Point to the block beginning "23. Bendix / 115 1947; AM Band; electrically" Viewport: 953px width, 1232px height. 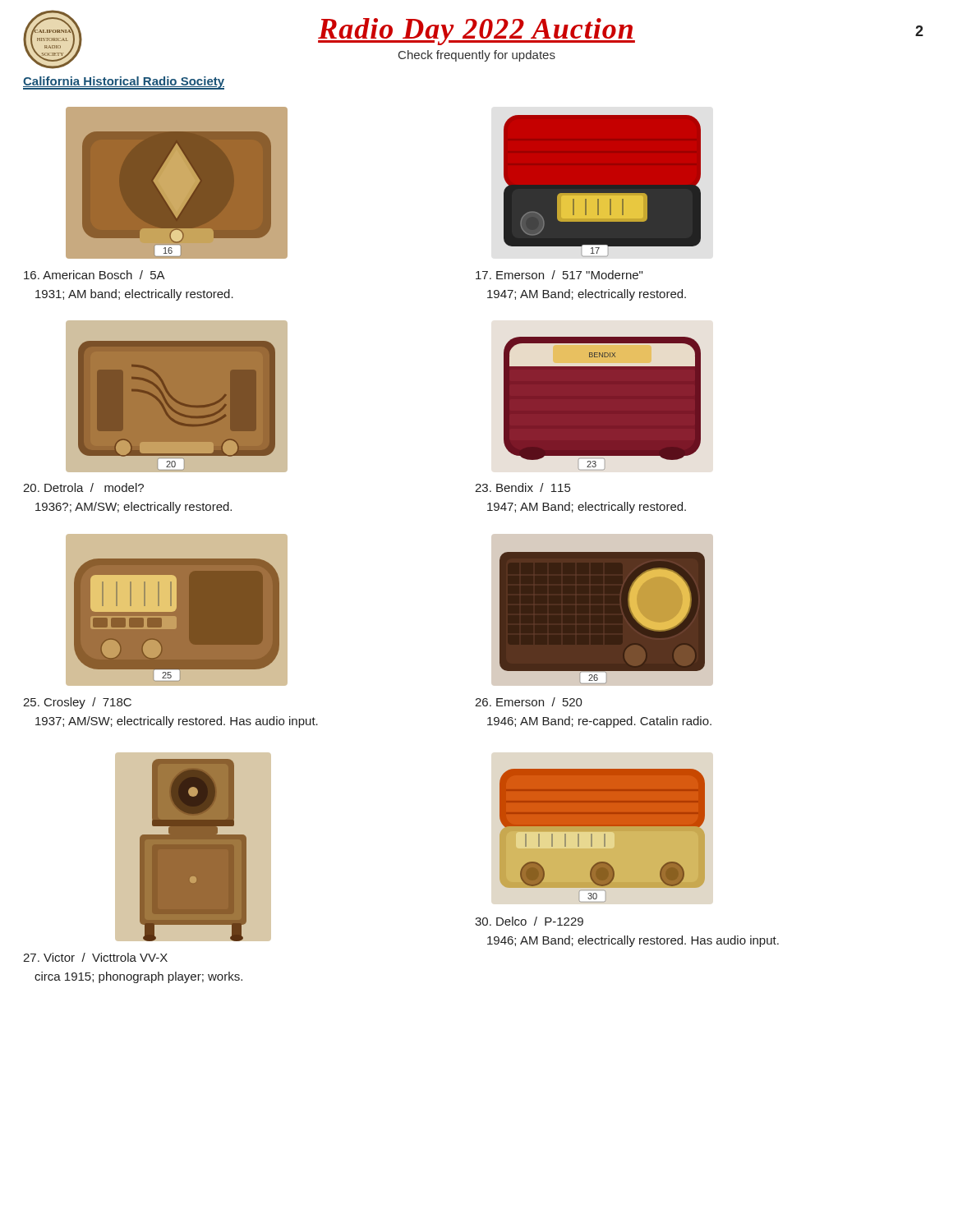click(581, 497)
